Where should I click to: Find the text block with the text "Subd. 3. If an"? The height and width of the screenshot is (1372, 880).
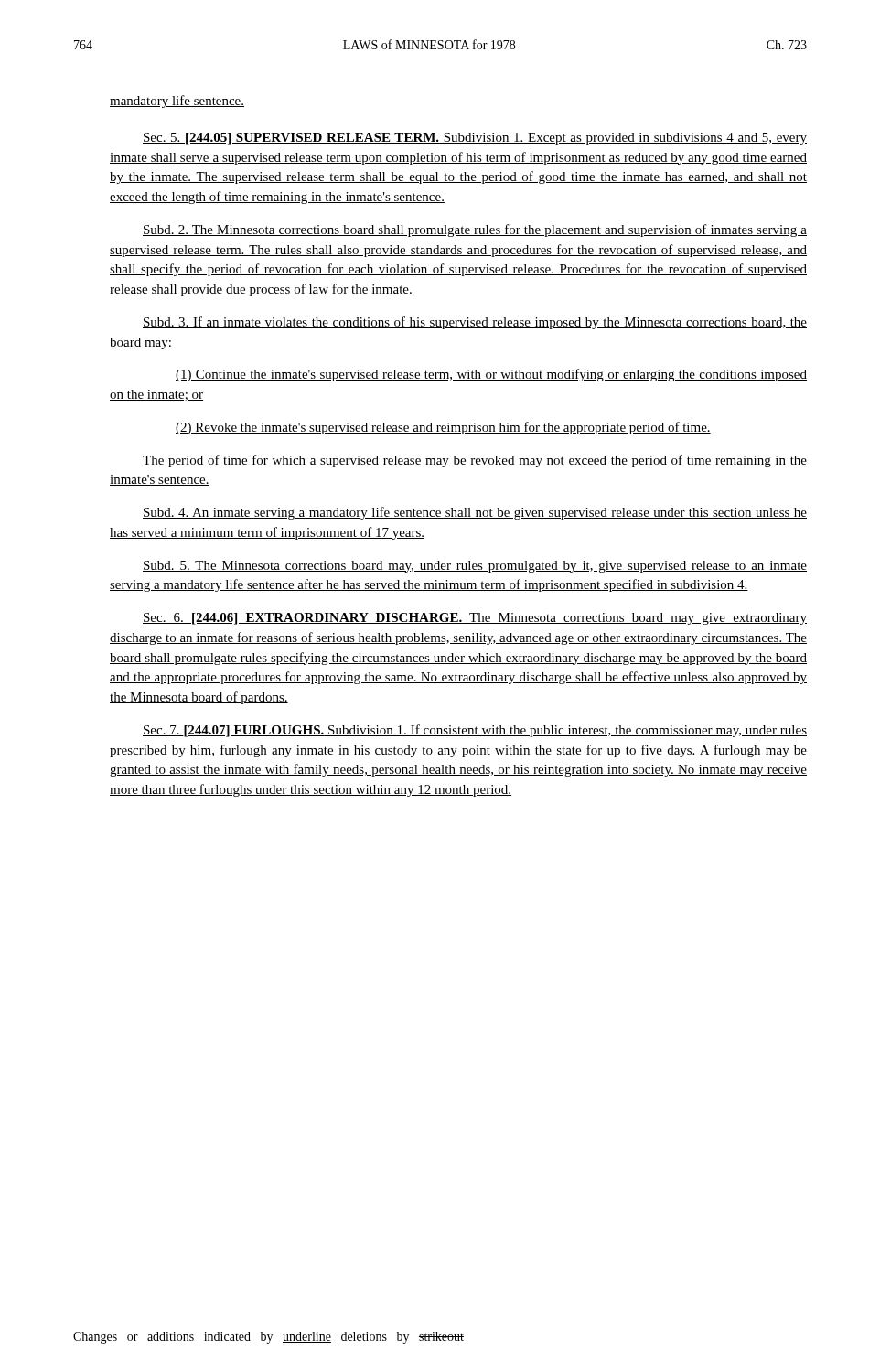[458, 332]
